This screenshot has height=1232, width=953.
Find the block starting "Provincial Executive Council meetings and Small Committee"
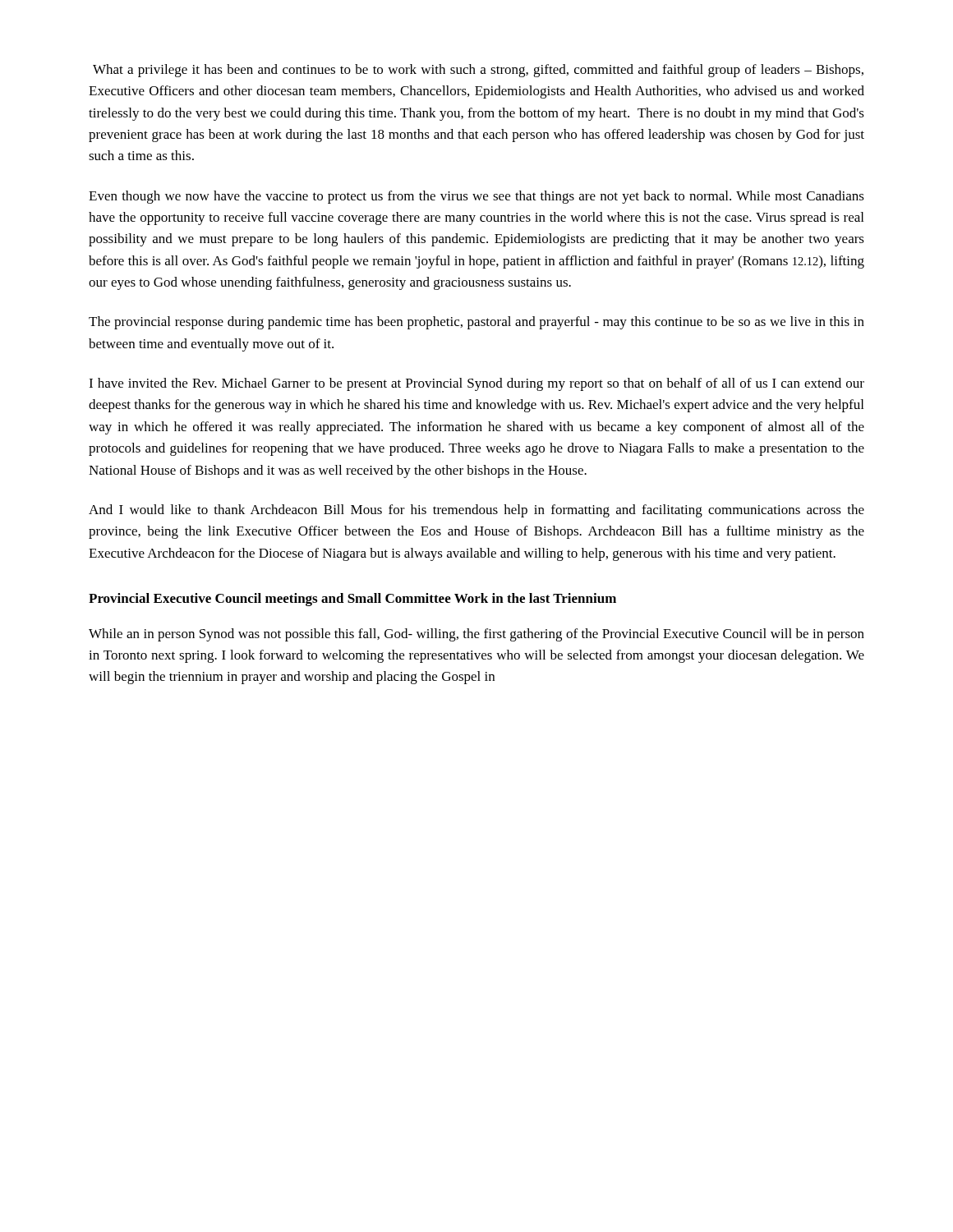(x=353, y=598)
